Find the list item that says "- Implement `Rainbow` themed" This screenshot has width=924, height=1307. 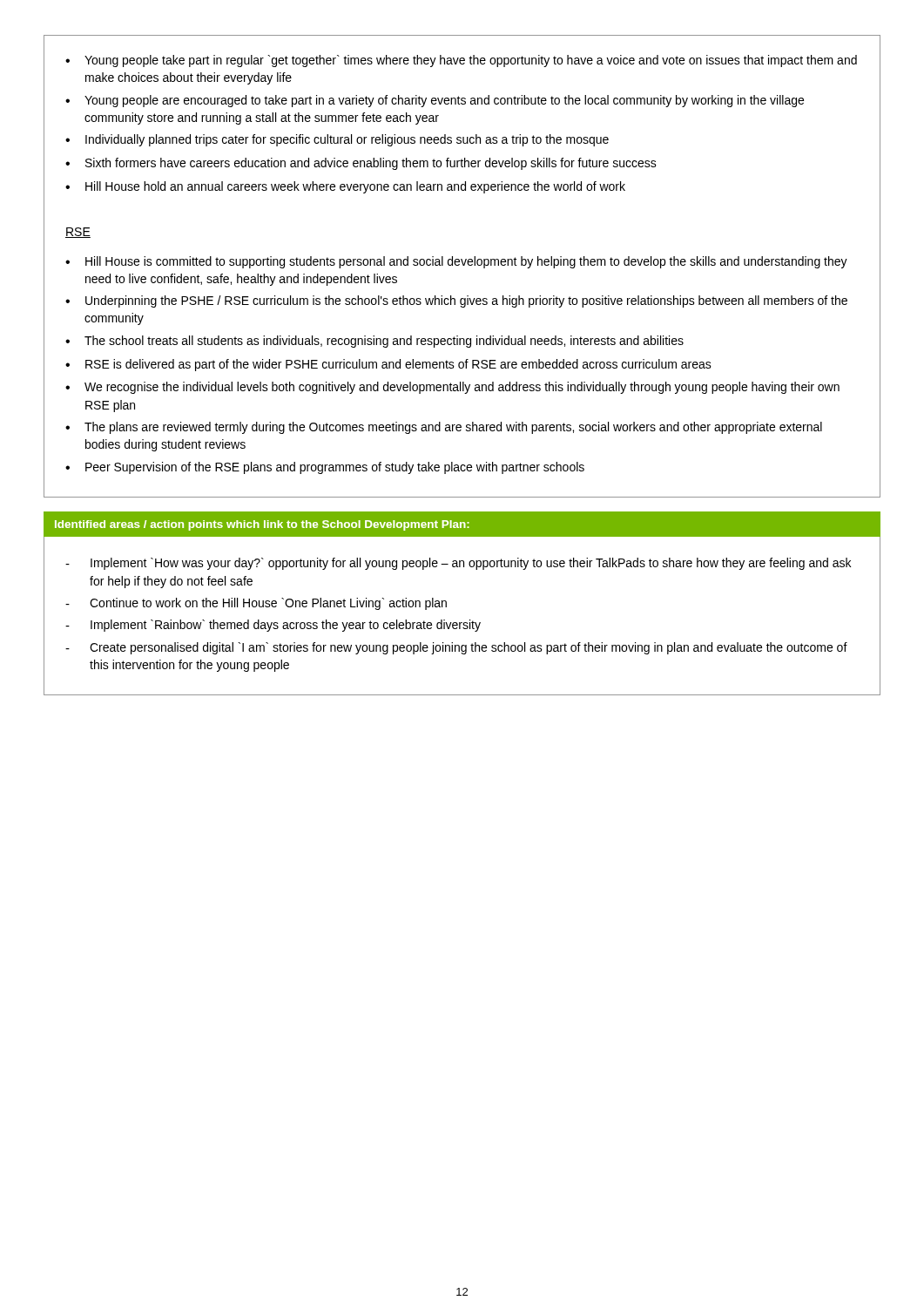(273, 625)
